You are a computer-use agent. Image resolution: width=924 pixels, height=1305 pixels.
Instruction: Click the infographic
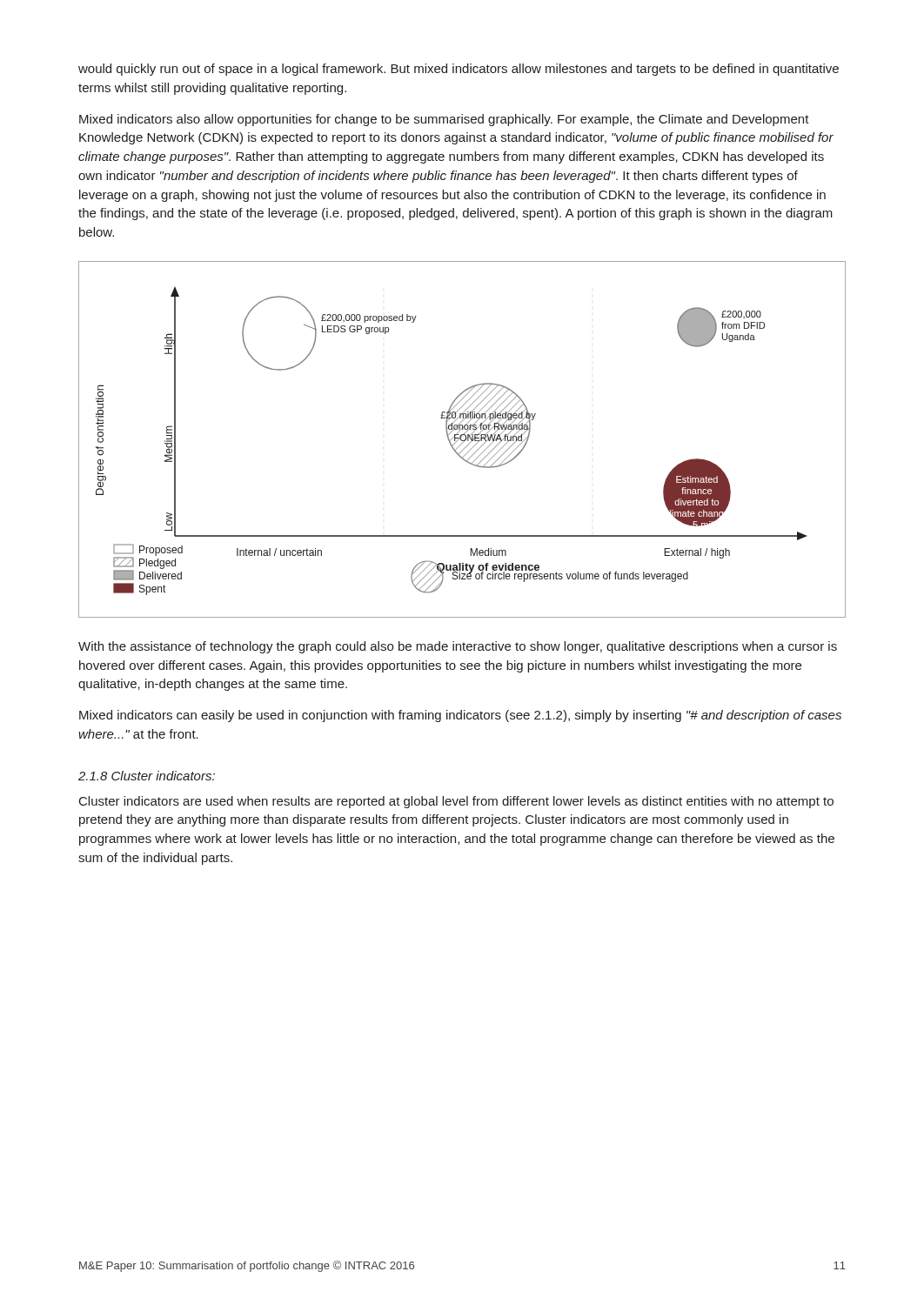pyautogui.click(x=462, y=439)
